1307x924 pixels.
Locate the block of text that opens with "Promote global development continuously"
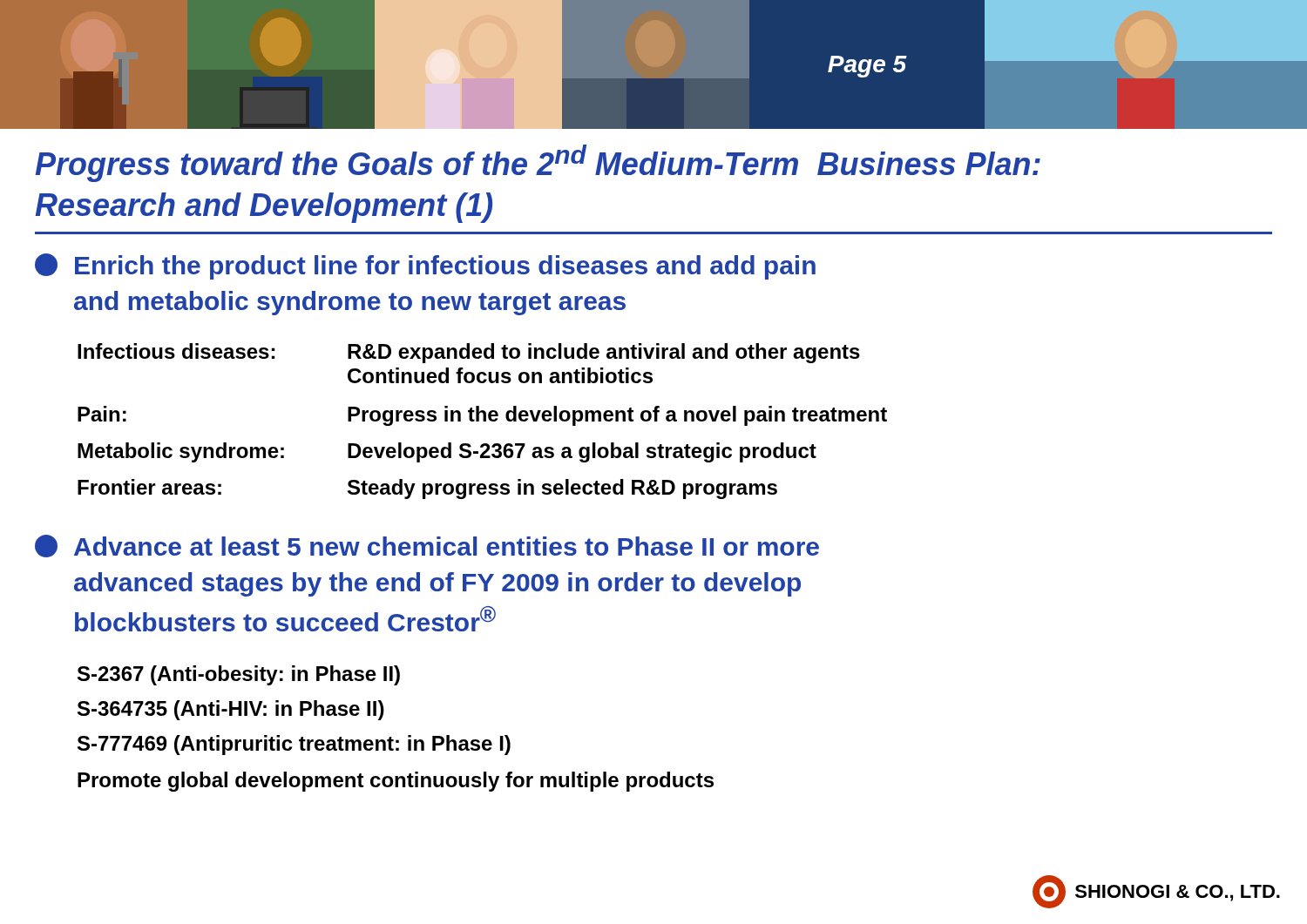tap(512, 780)
